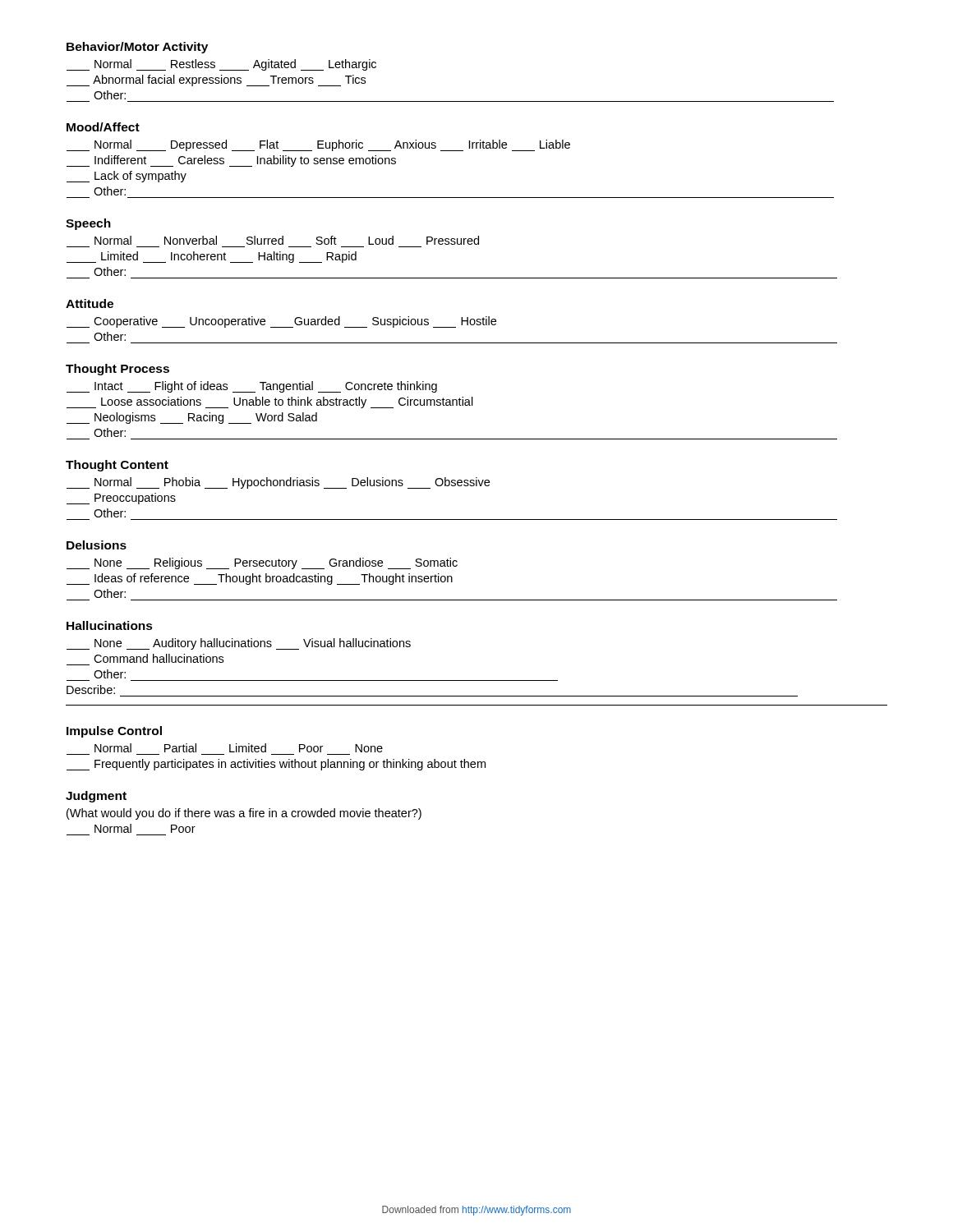Click the passage that begins "Intact Flight of ideas Tangential"
This screenshot has width=953, height=1232.
tap(252, 386)
